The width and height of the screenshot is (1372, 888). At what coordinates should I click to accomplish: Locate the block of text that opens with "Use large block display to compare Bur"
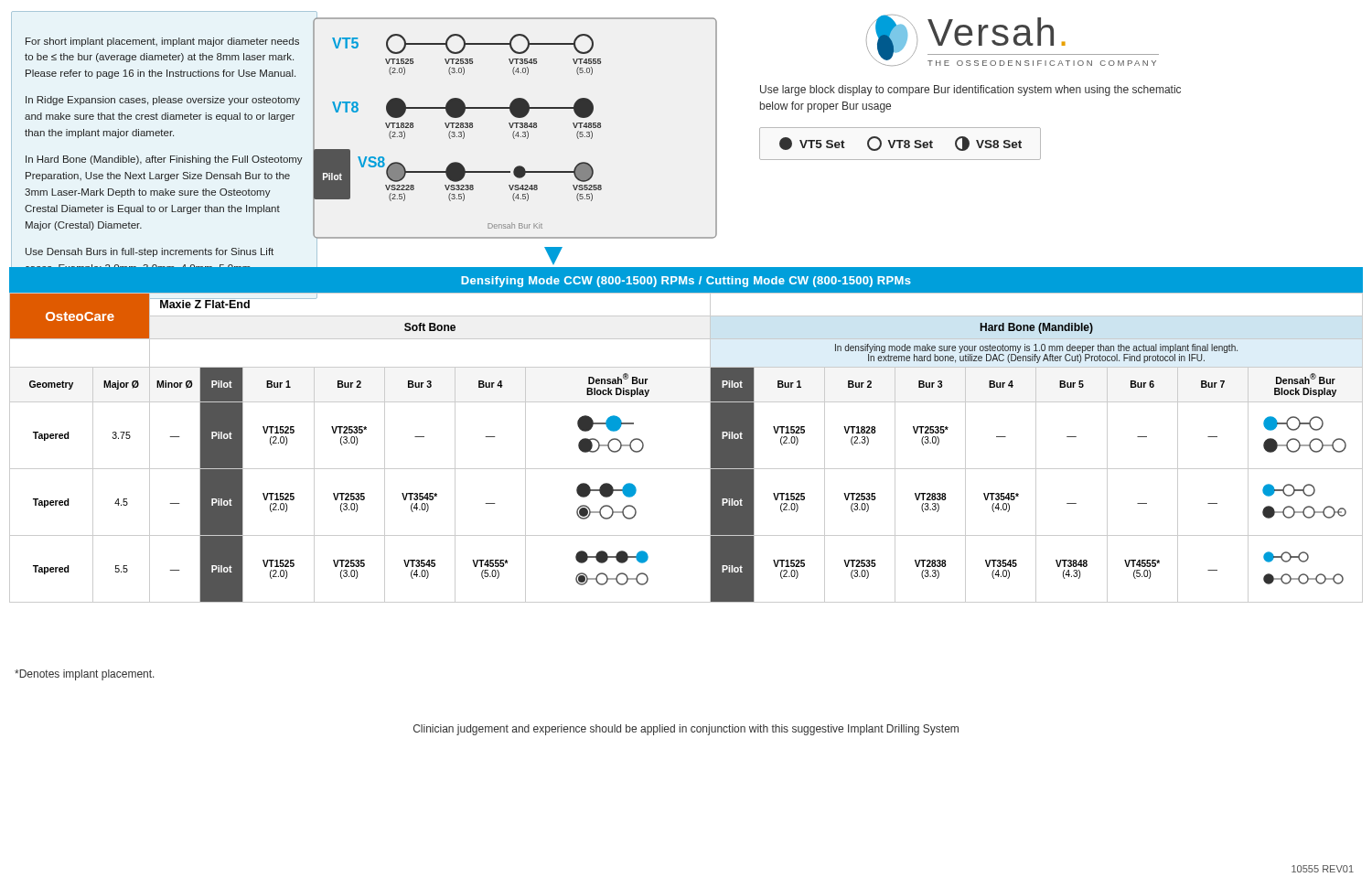click(970, 98)
